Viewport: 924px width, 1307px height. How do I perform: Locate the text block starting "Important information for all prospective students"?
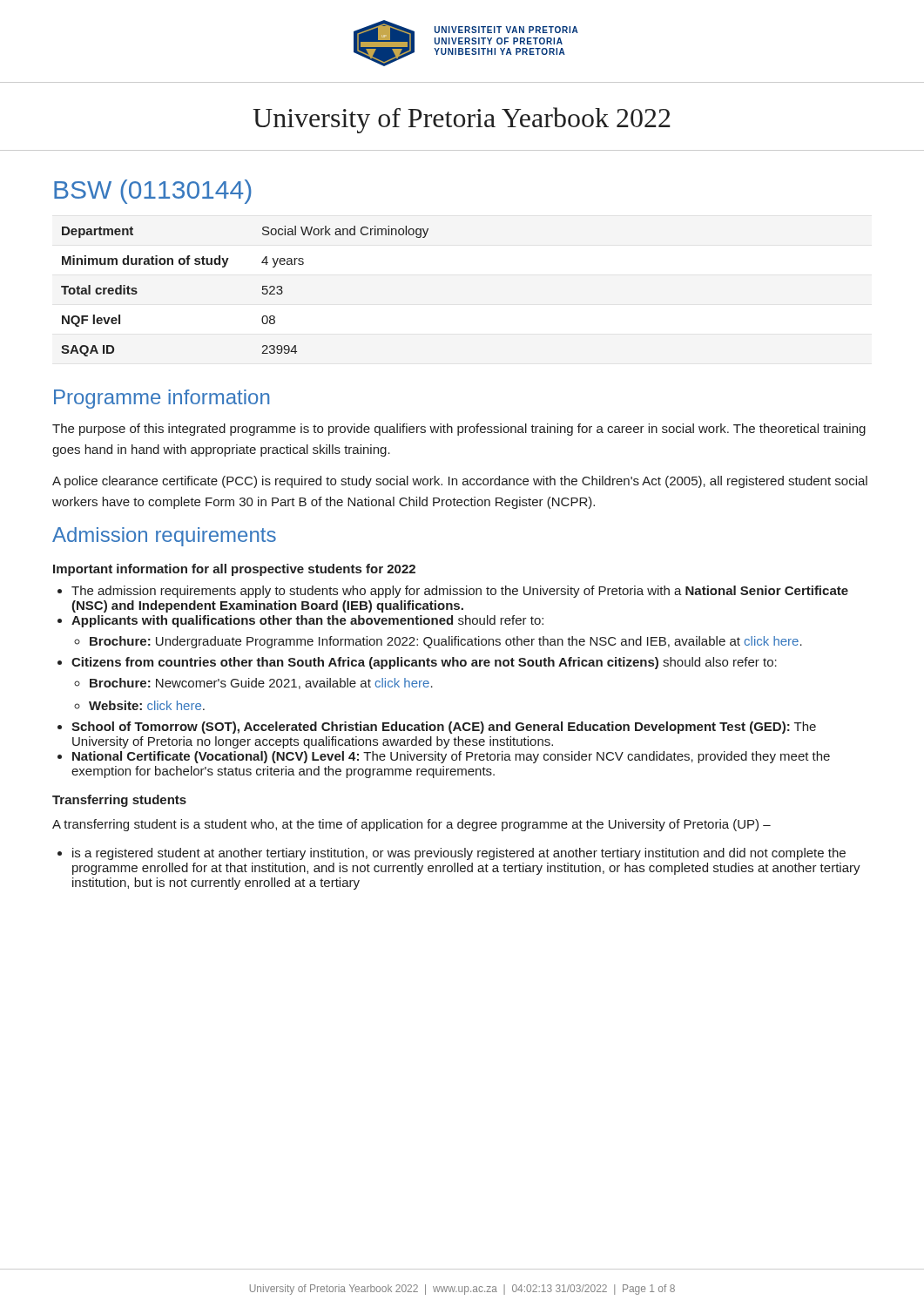click(234, 569)
